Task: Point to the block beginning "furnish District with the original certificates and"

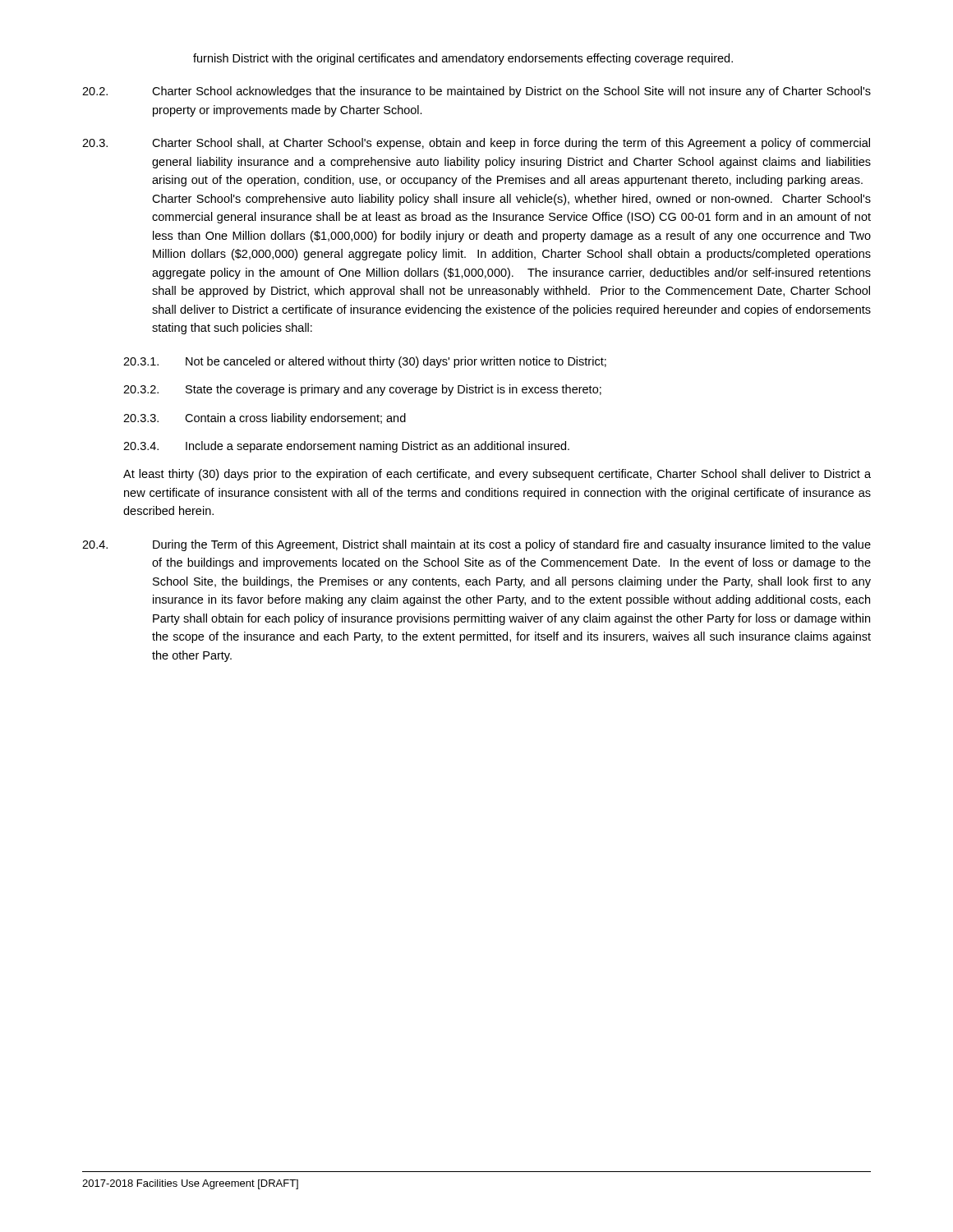Action: (x=463, y=58)
